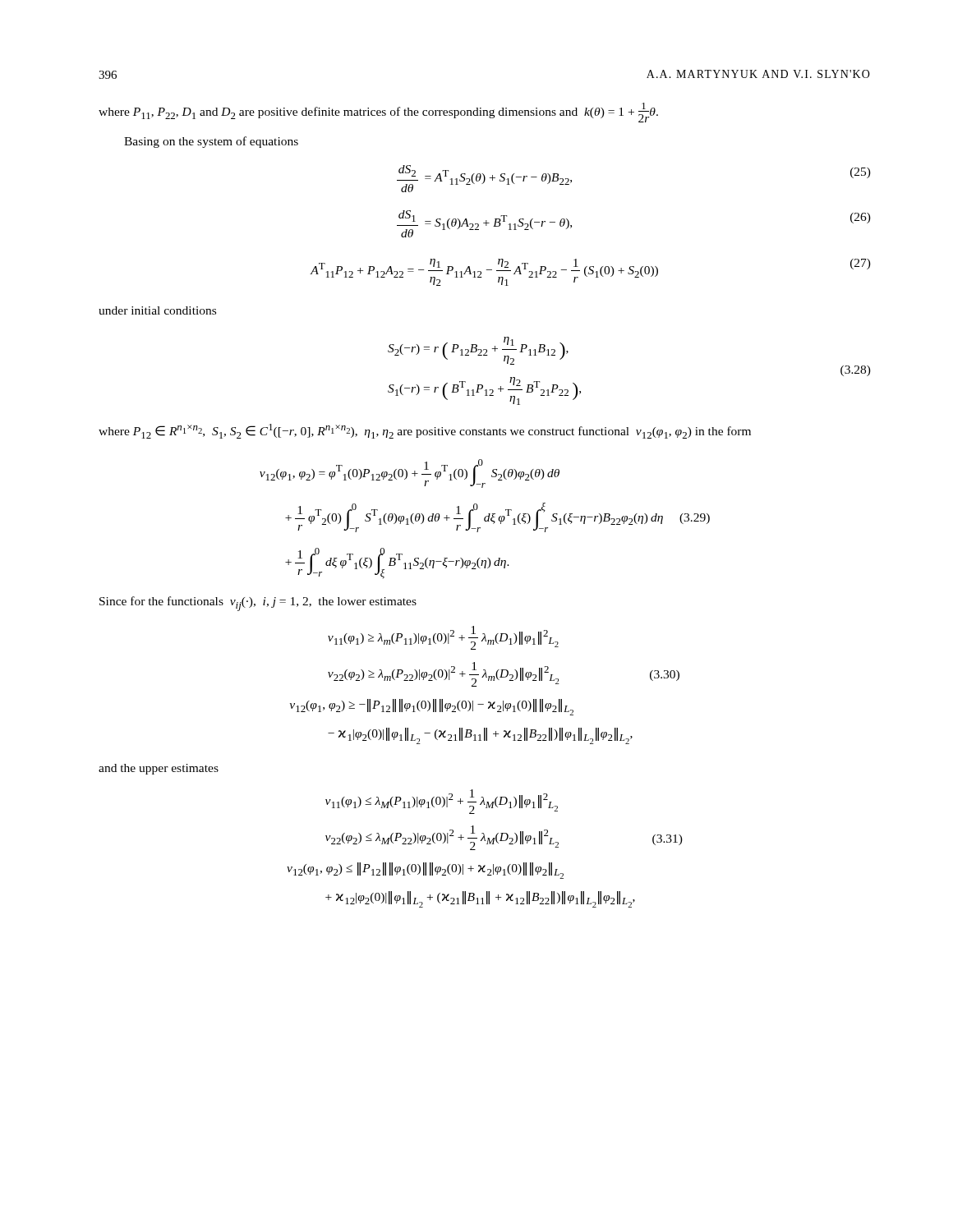Select the formula containing "dS1 dθ = S1(θ)A22 + BT11S2(−r"
This screenshot has height=1232, width=953.
[x=500, y=224]
